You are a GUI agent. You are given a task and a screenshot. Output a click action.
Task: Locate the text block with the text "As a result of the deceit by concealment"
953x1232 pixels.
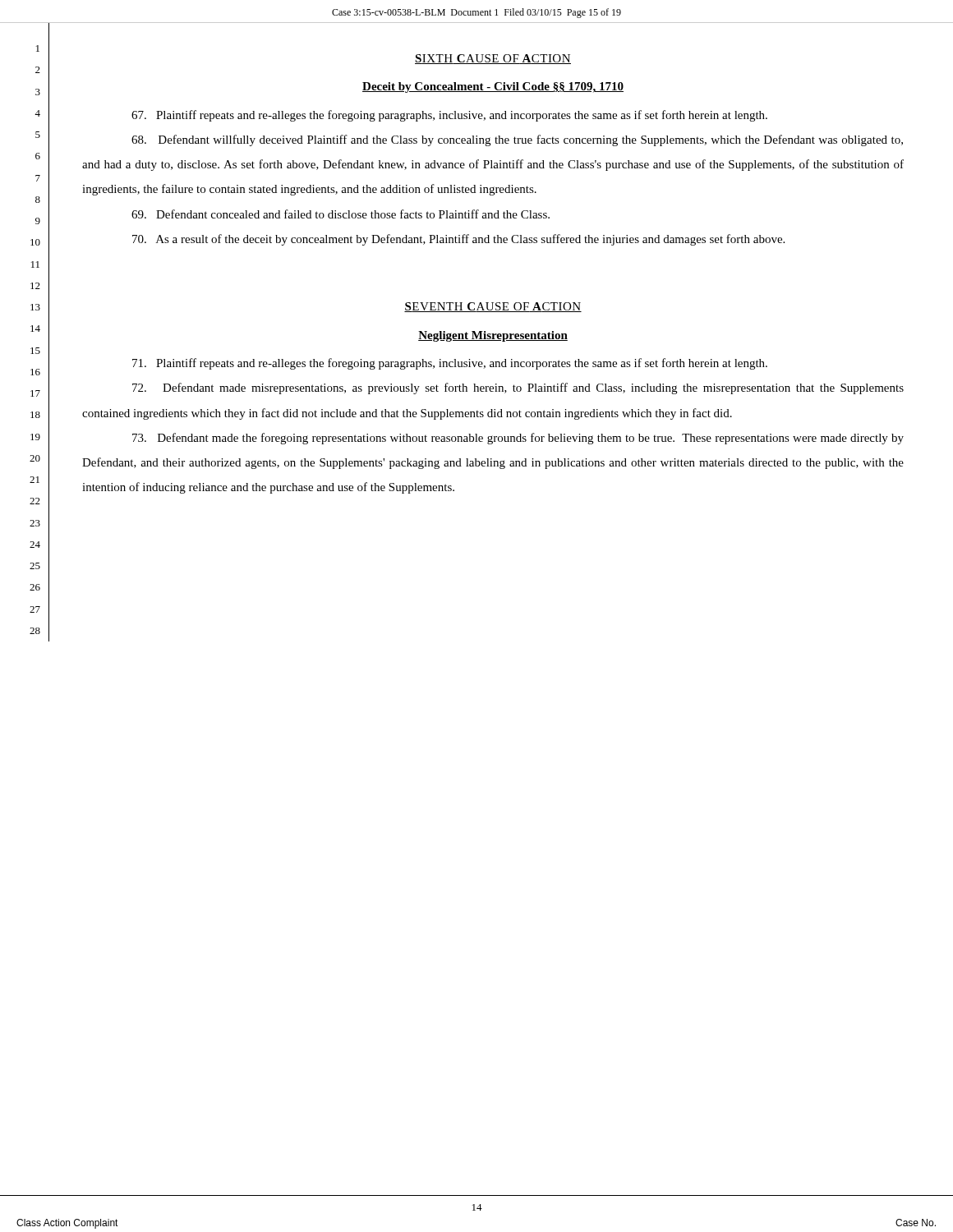point(459,239)
